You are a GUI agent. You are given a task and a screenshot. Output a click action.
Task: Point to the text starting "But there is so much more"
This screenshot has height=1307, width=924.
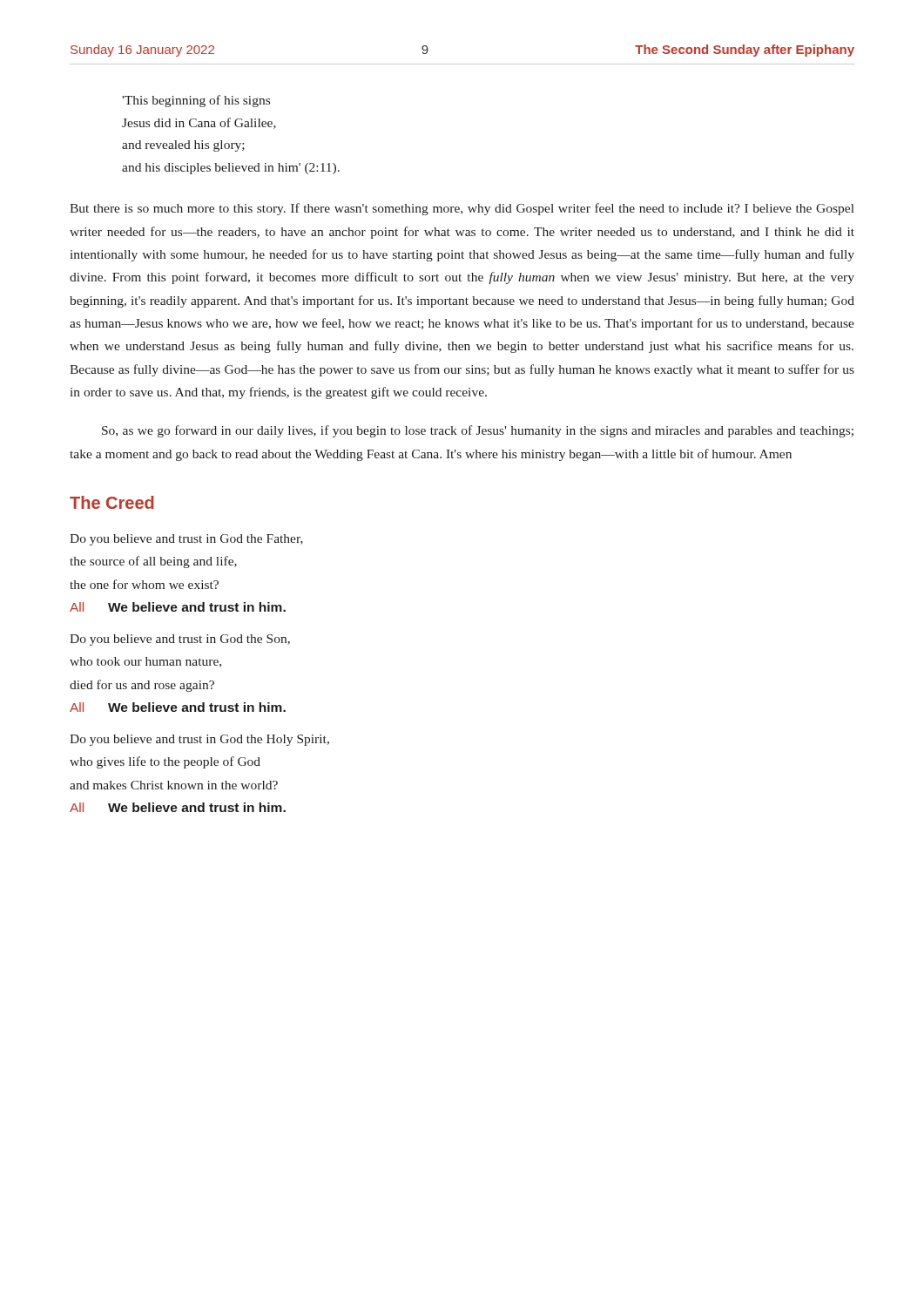click(x=462, y=300)
